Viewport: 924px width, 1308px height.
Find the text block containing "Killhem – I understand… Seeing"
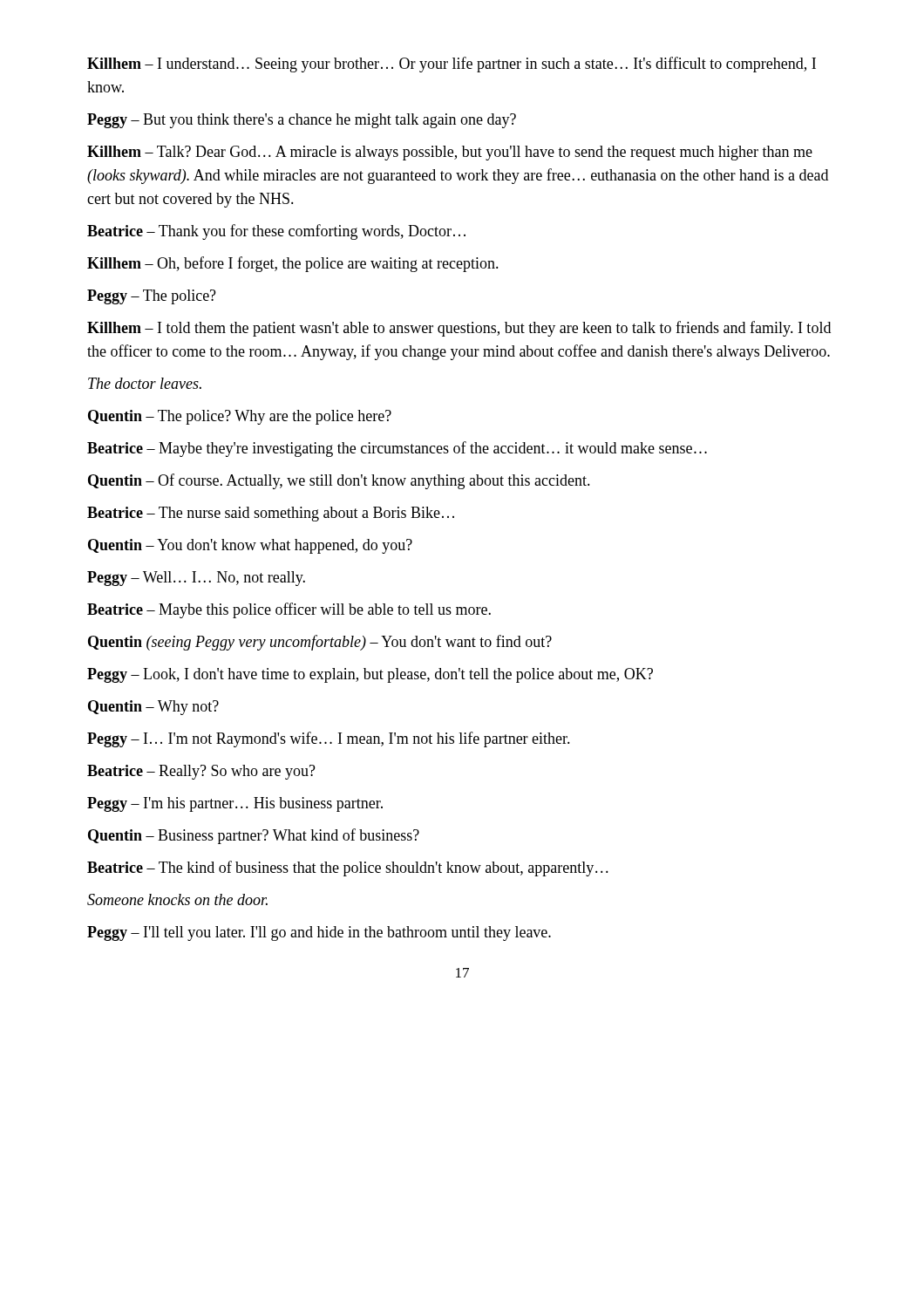452,75
